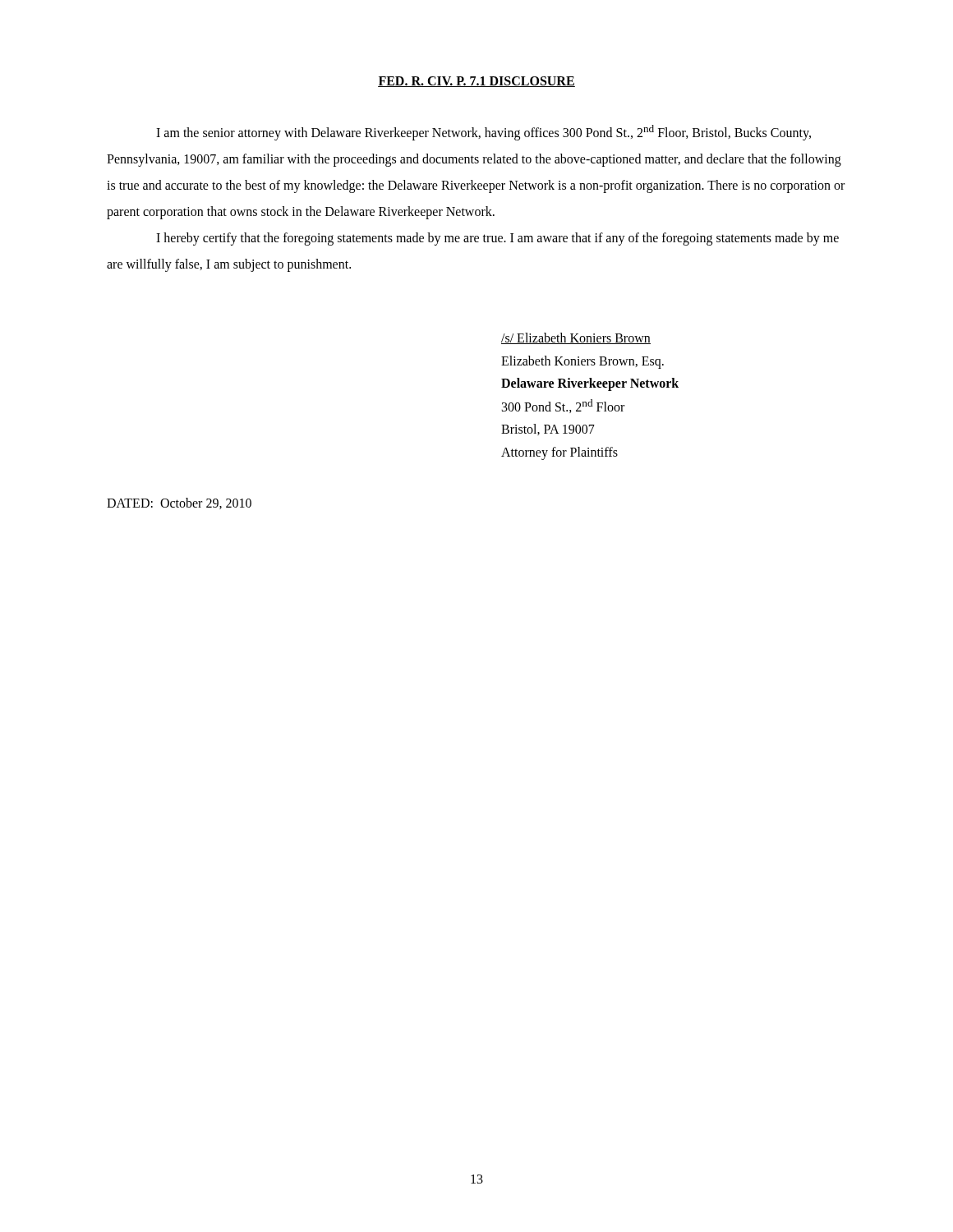
Task: Where does it say "DATED: October 29, 2010"?
Action: [179, 503]
